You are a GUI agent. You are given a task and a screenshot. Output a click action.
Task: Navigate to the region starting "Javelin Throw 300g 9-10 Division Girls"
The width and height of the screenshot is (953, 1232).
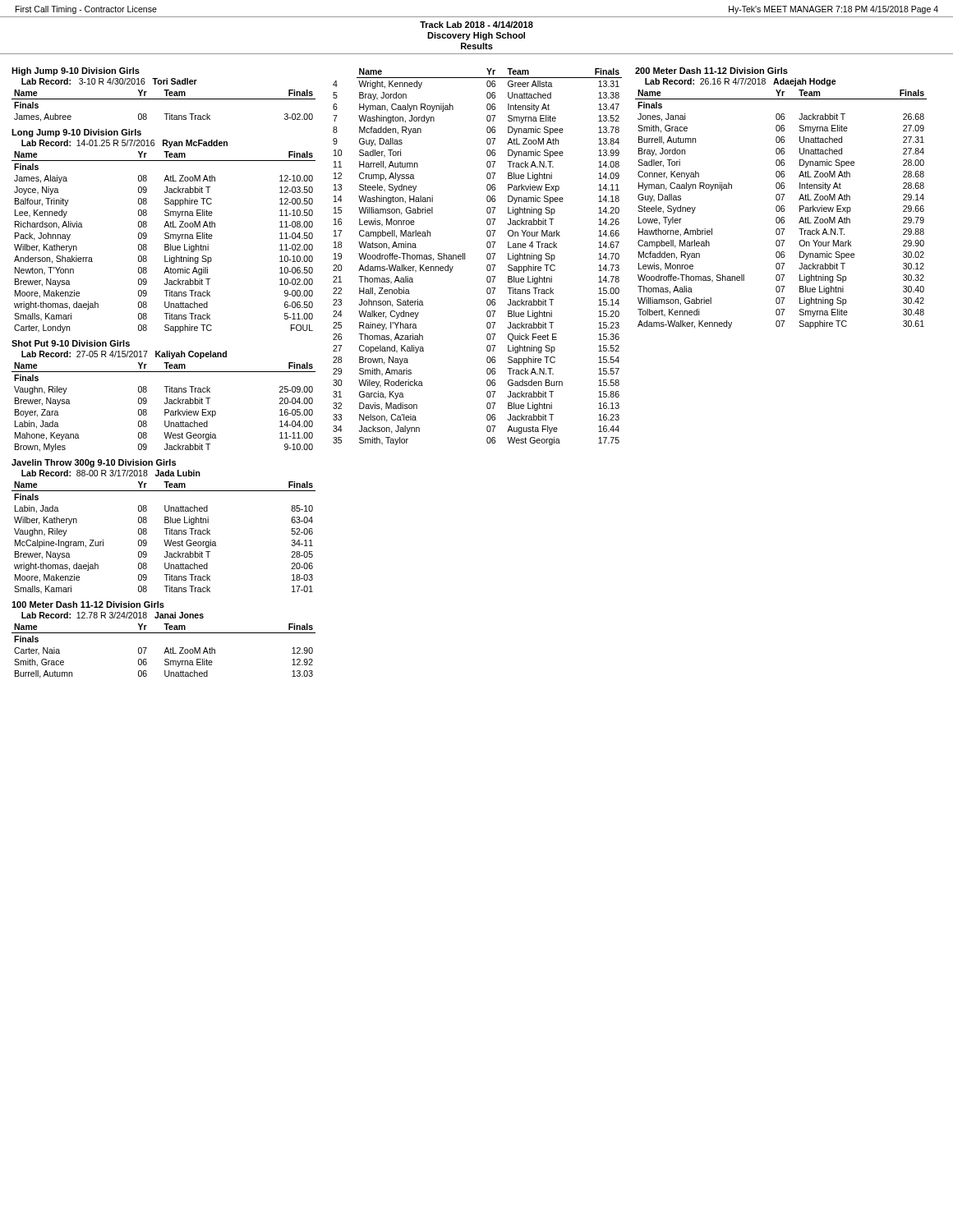coord(94,462)
